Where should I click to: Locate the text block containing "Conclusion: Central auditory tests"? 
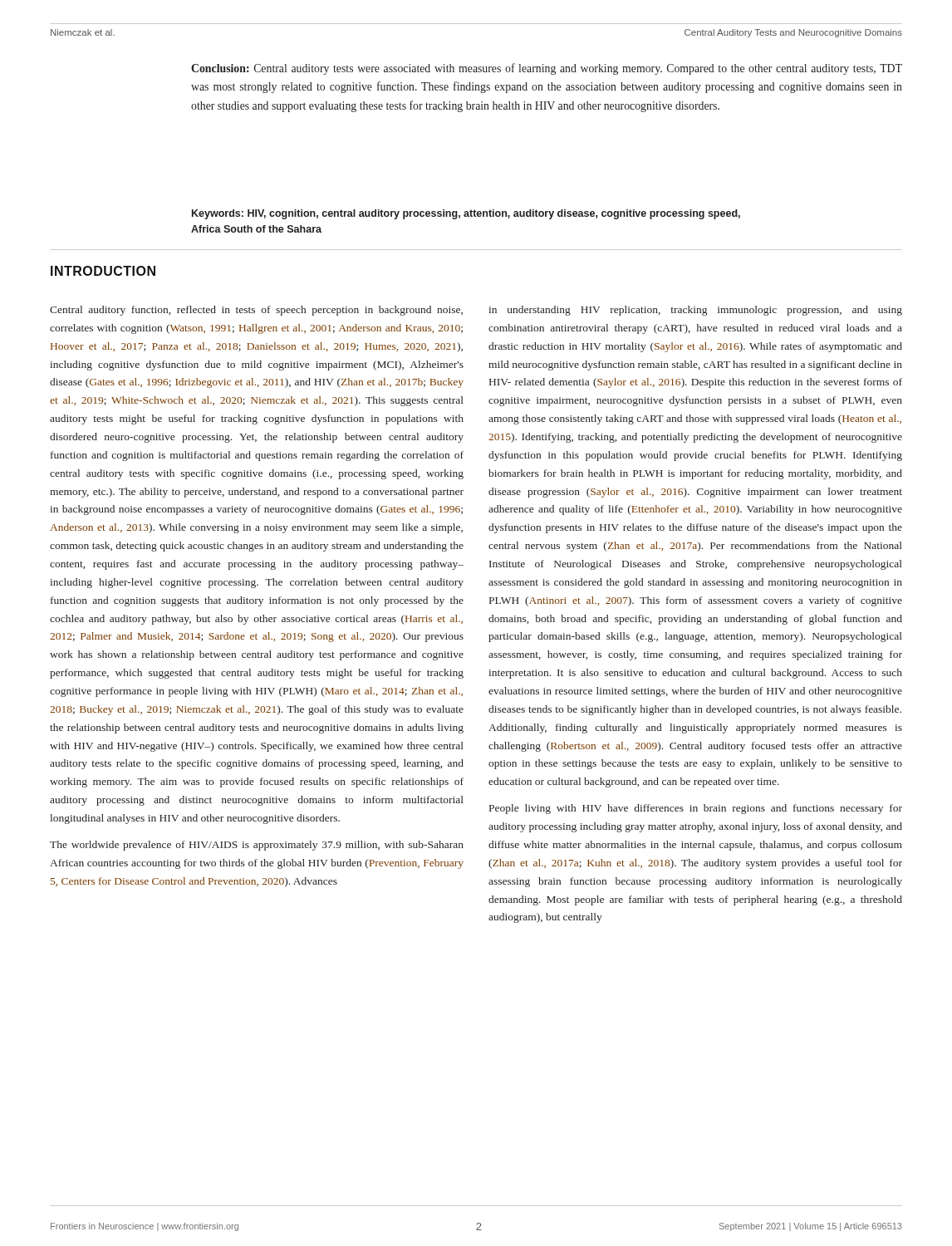tap(547, 87)
